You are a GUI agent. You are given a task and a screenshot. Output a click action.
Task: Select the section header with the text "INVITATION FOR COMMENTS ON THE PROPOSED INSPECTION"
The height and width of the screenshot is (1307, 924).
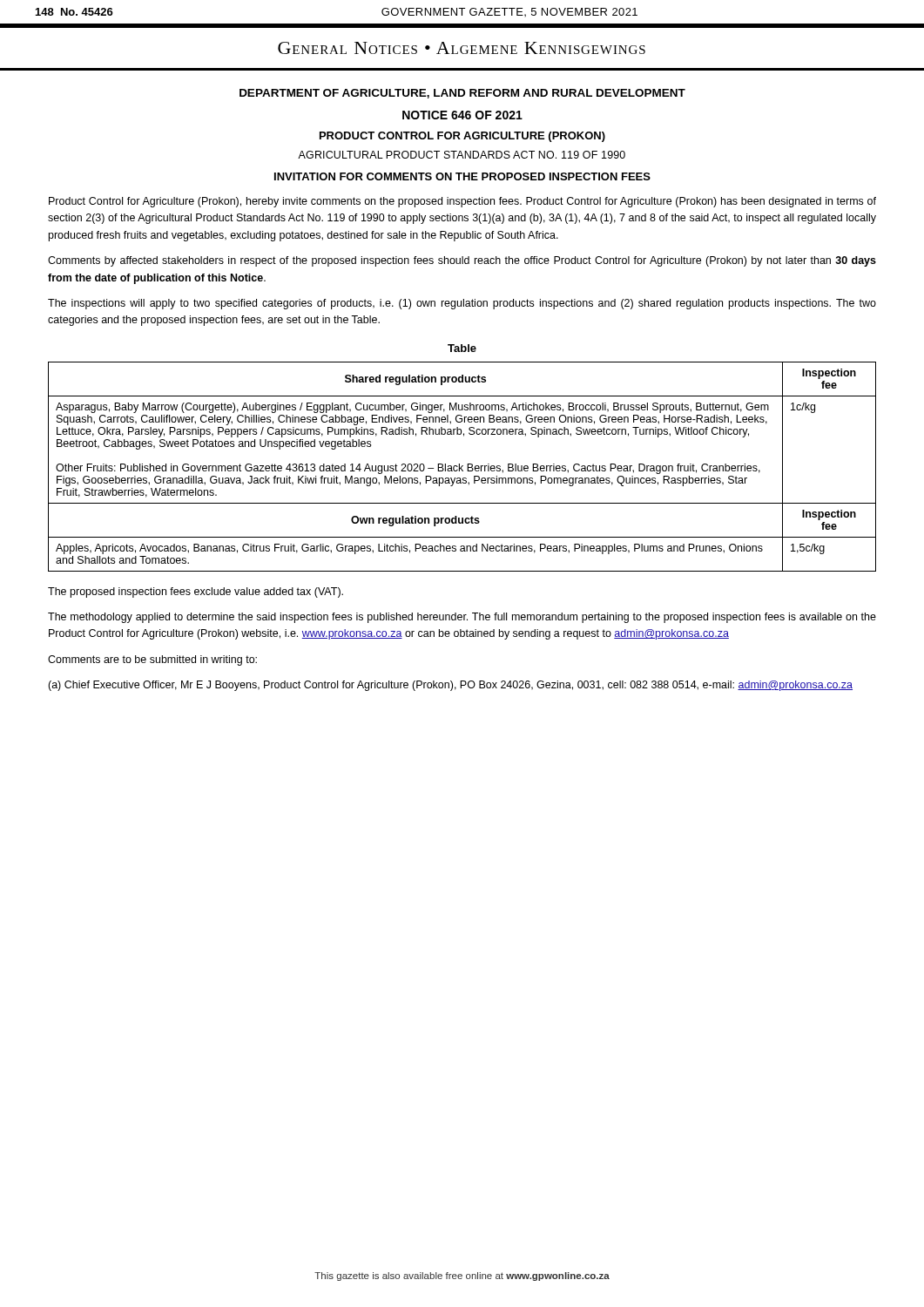[462, 176]
